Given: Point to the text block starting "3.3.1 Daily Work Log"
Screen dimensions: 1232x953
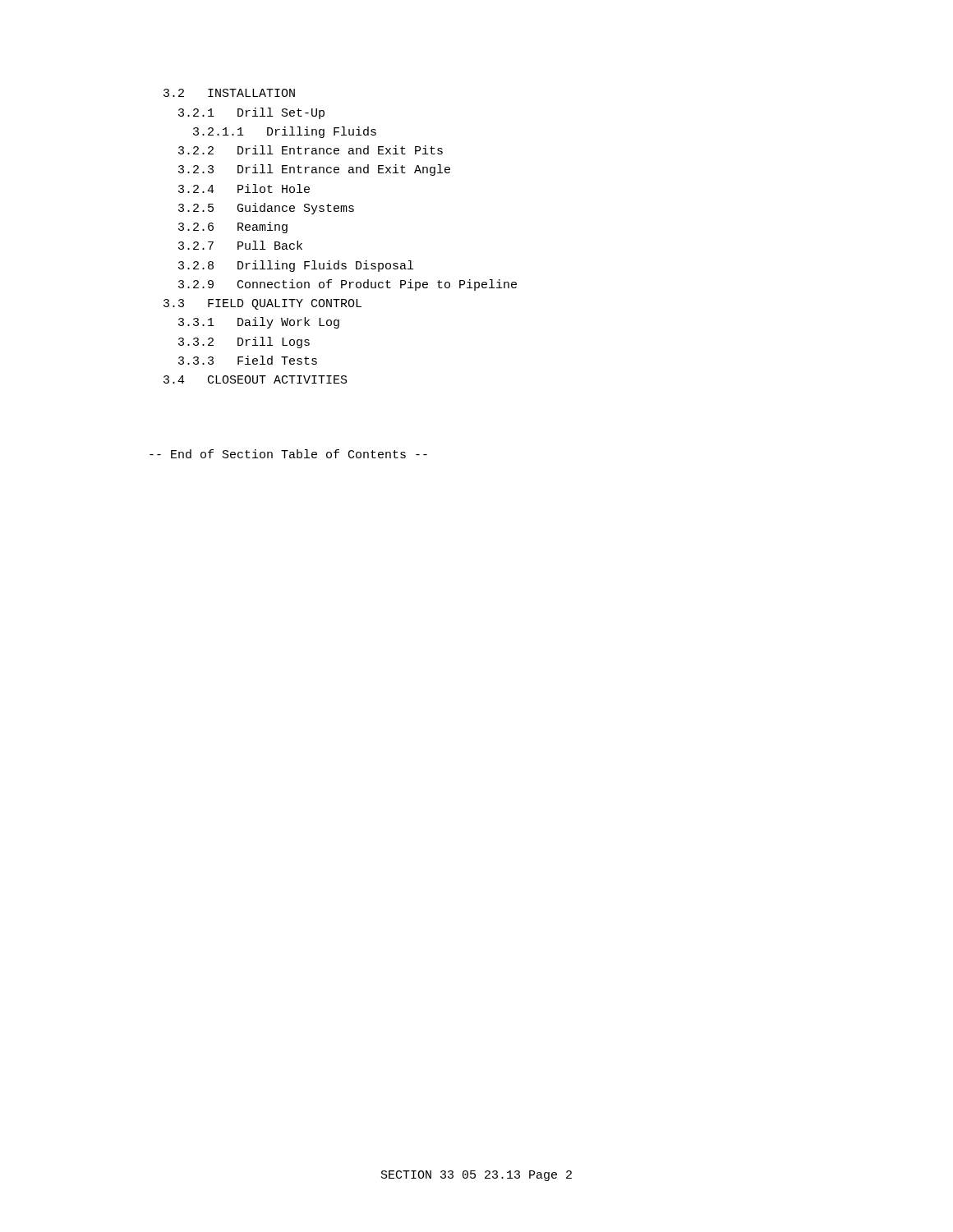Looking at the screenshot, I should [244, 323].
